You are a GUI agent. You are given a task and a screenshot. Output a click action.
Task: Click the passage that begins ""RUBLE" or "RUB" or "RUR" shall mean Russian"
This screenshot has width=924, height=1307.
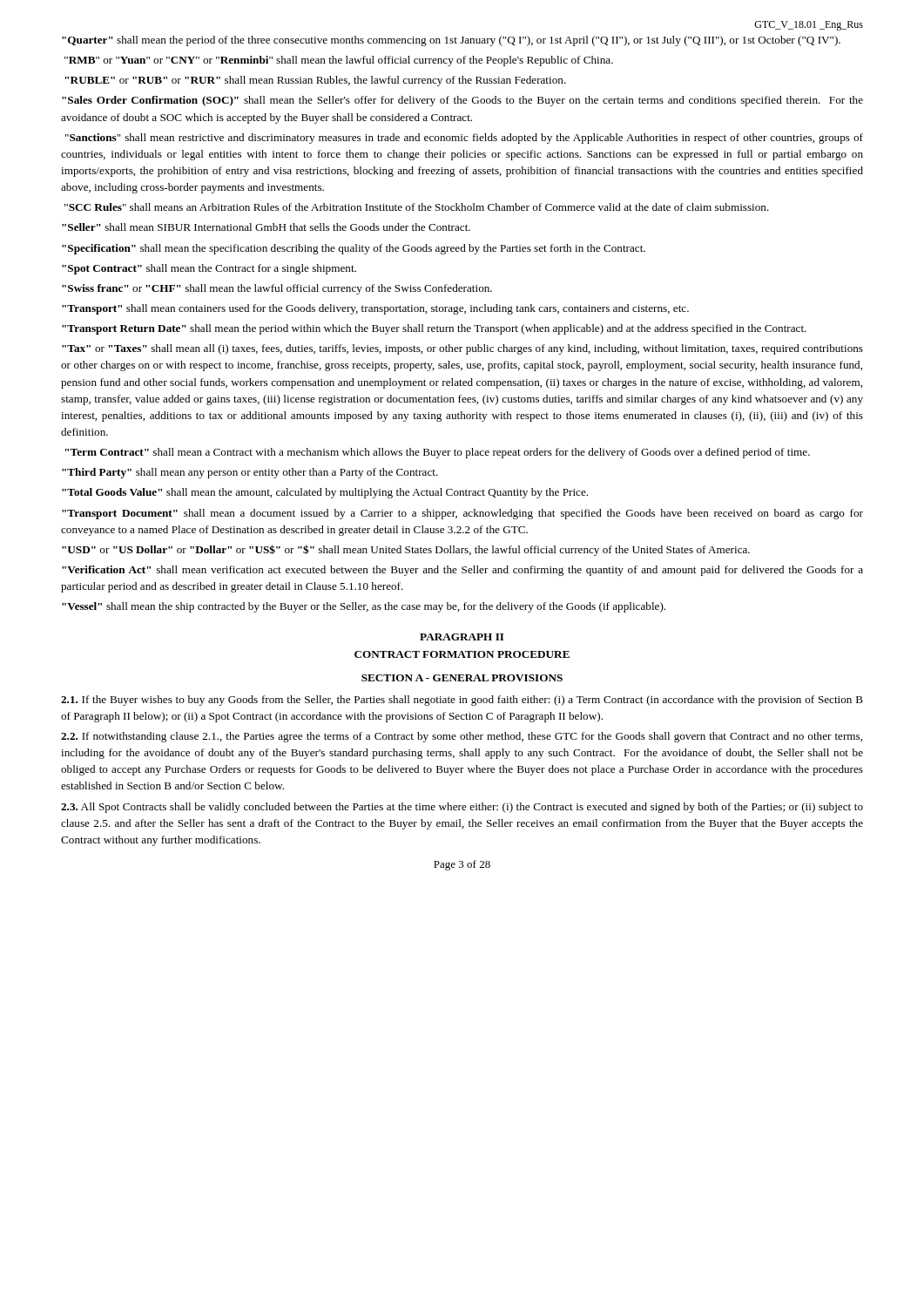(x=314, y=80)
